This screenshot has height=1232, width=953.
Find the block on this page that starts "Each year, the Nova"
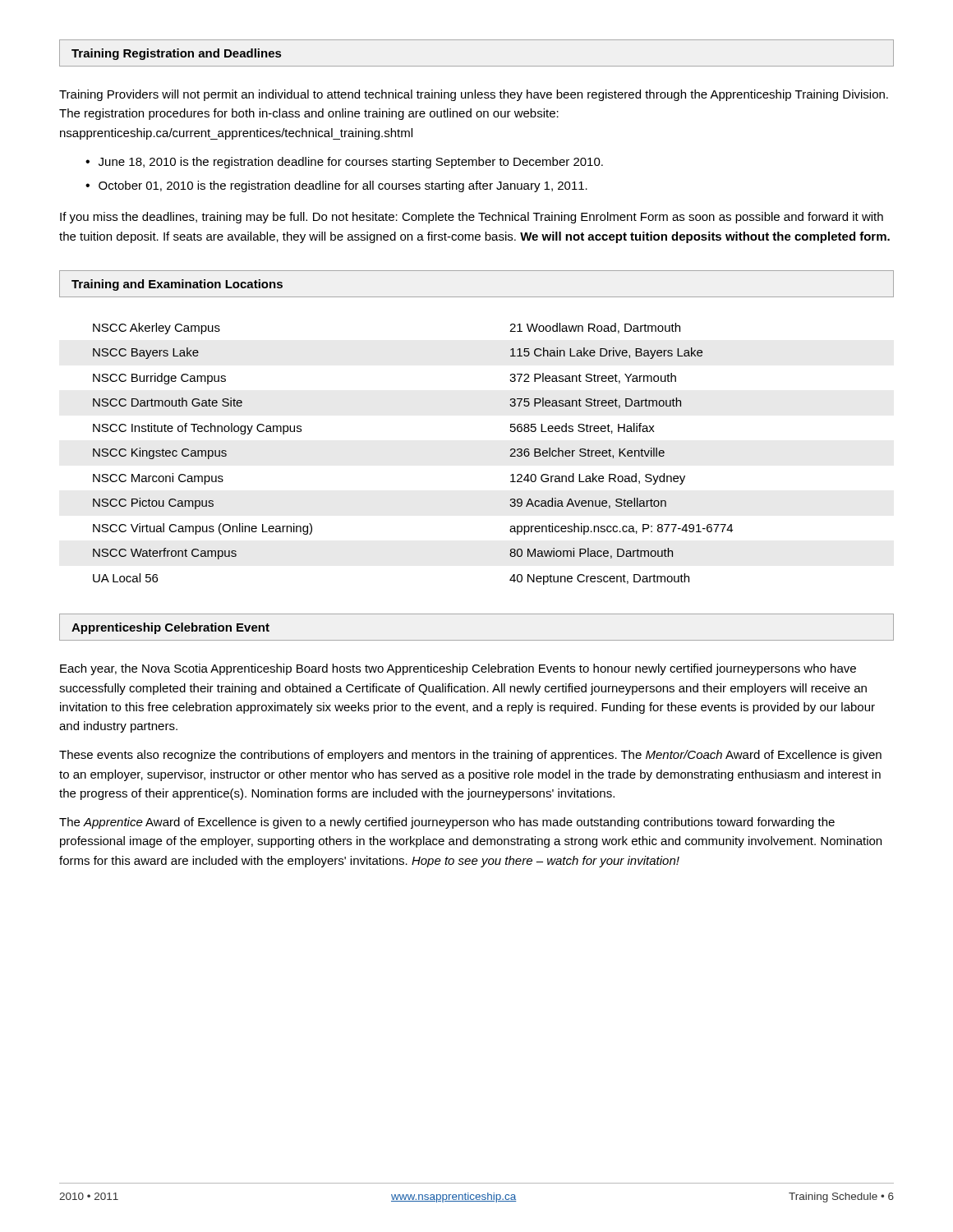pyautogui.click(x=467, y=697)
